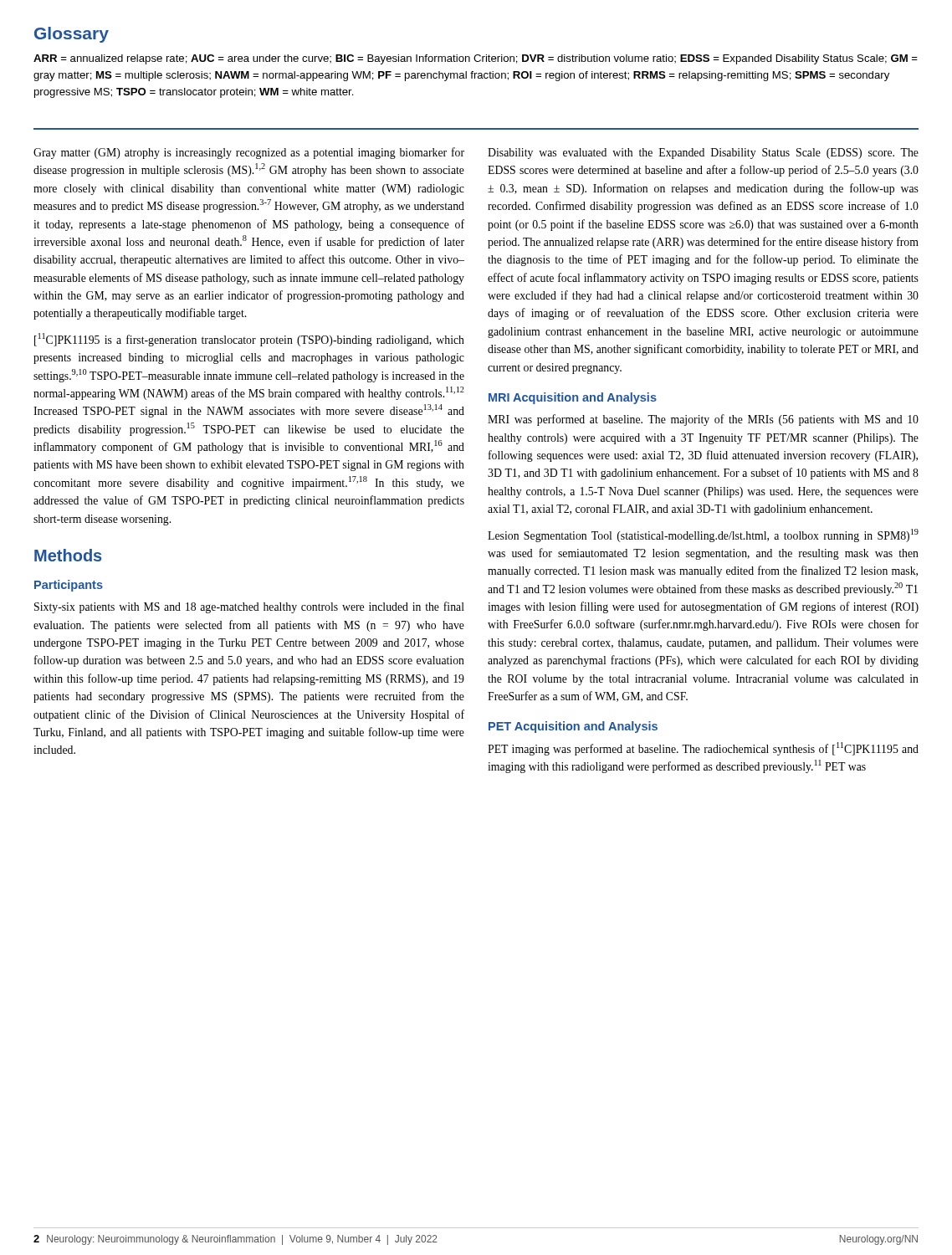This screenshot has height=1255, width=952.
Task: Select the text starting "PET Acquisition and"
Action: [x=573, y=727]
